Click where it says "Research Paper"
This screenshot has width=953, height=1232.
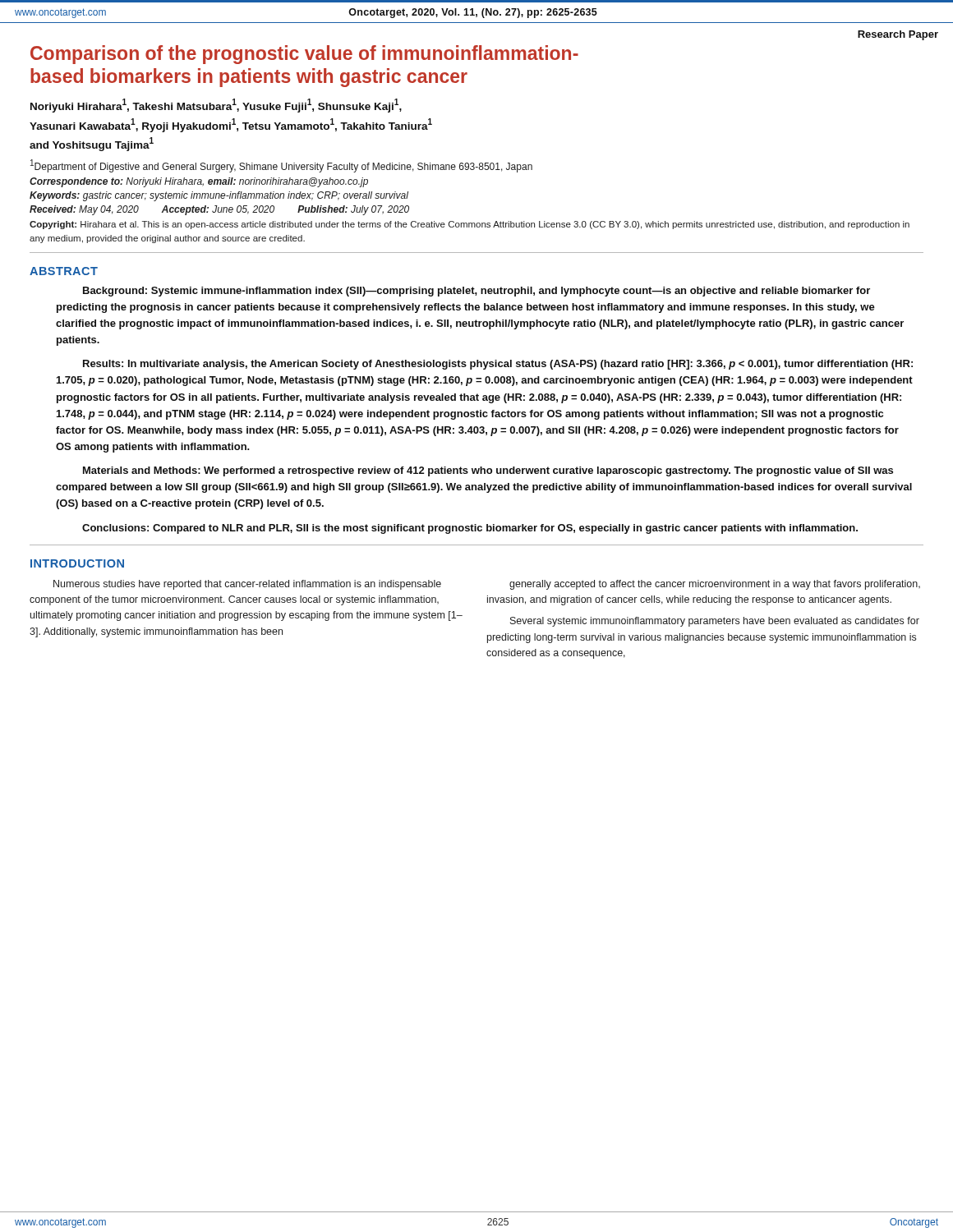point(898,34)
